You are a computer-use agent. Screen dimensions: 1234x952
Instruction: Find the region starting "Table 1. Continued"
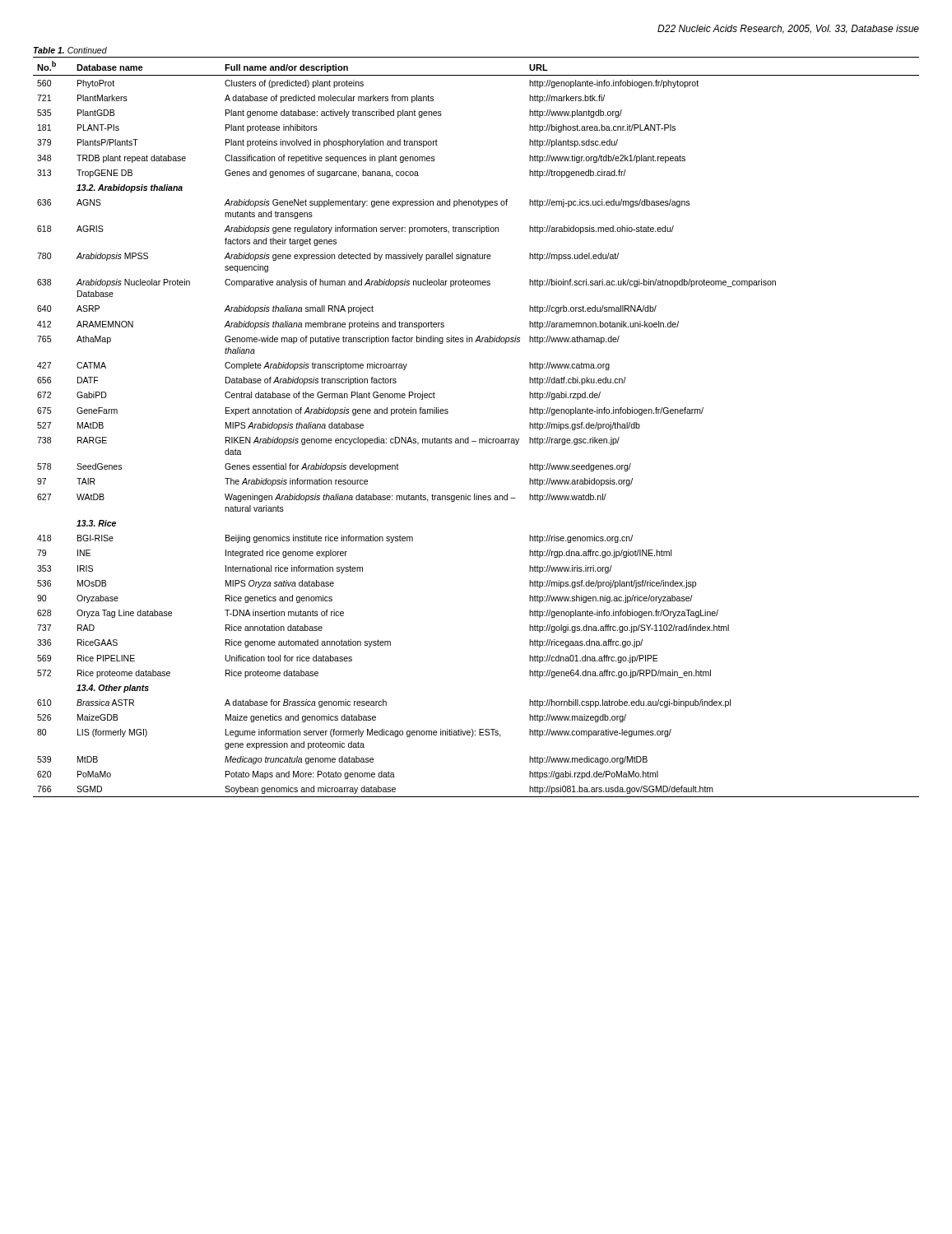70,50
